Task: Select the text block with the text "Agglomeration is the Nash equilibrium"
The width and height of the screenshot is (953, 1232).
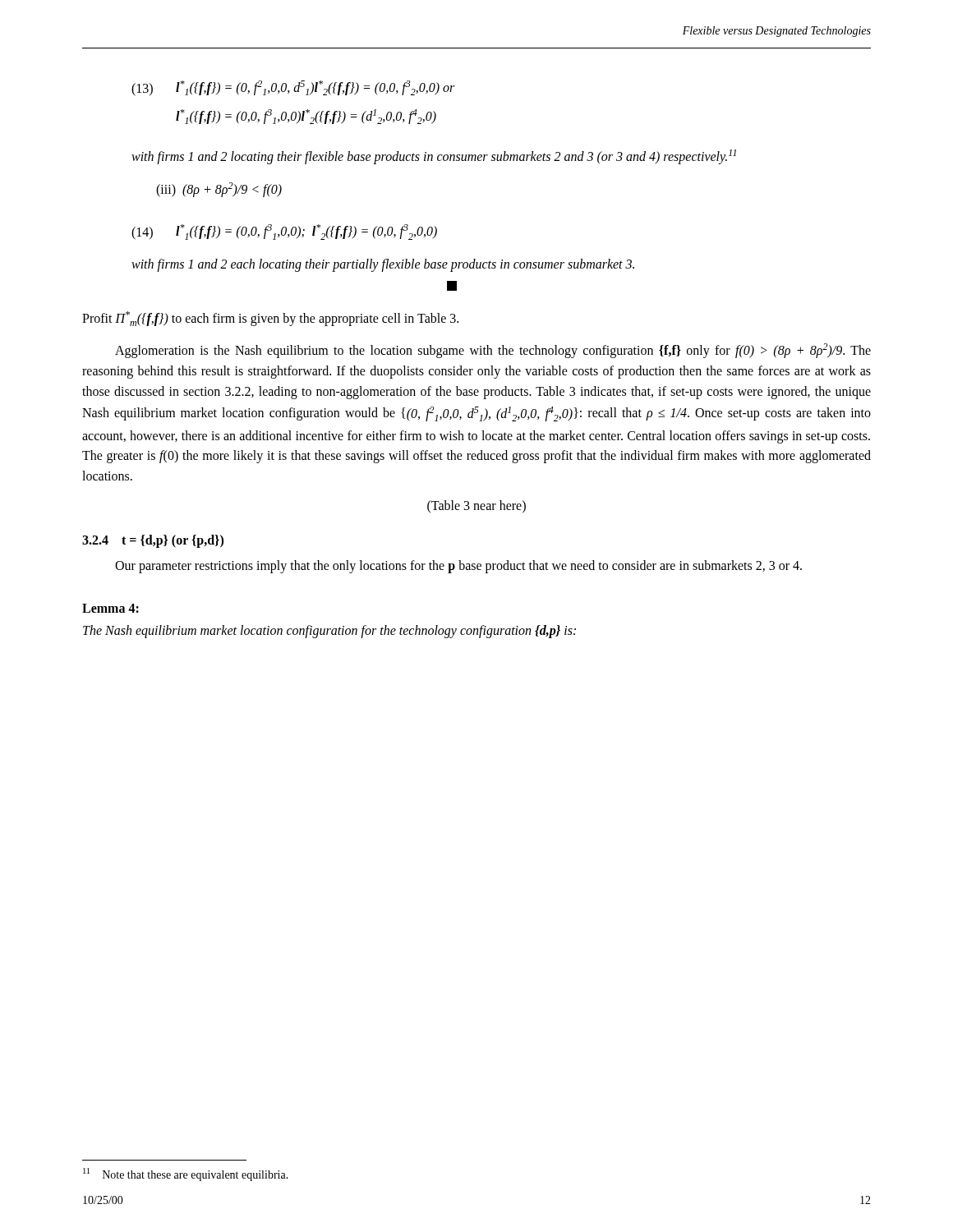Action: pos(476,412)
